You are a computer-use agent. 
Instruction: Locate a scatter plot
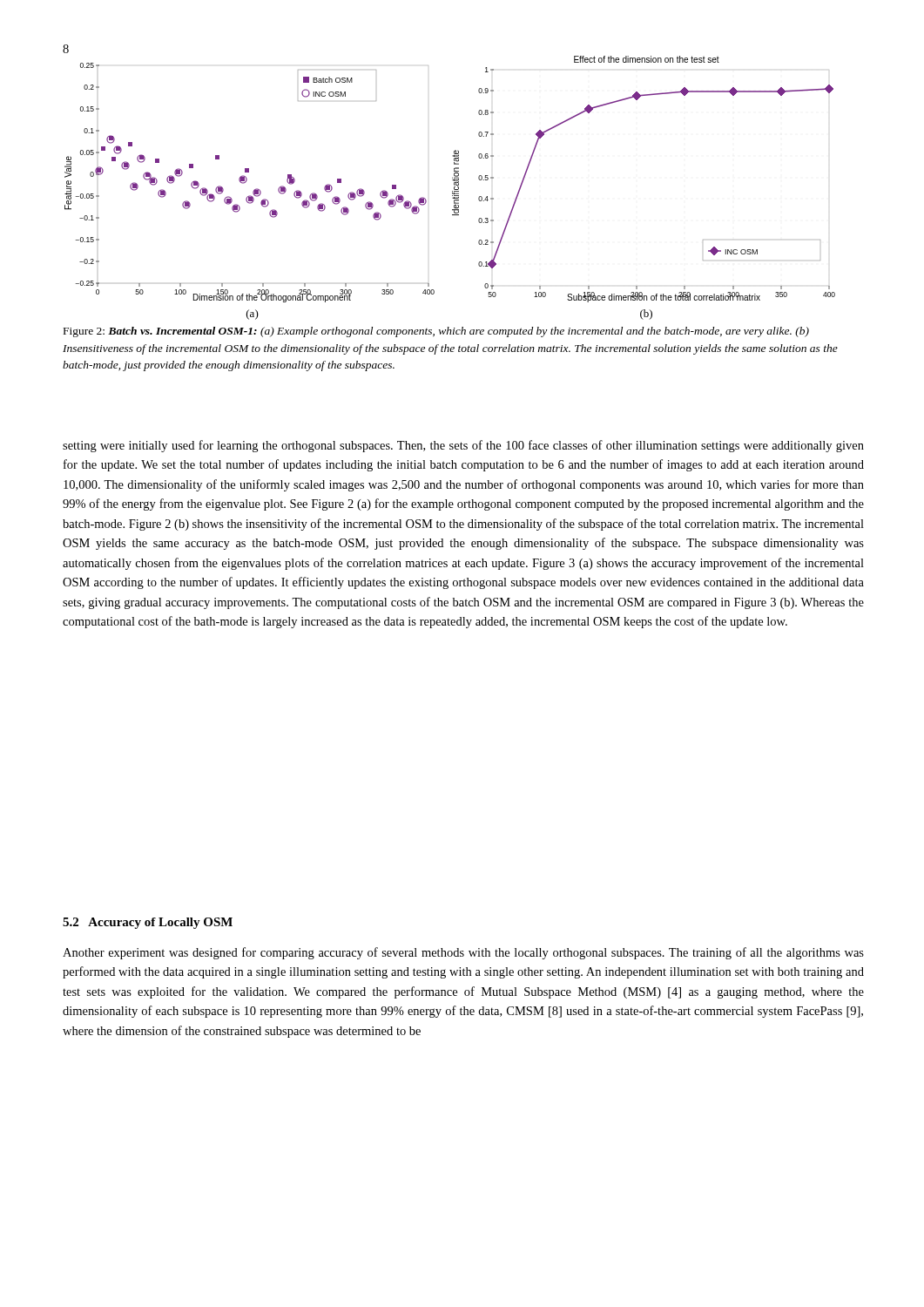click(x=463, y=186)
